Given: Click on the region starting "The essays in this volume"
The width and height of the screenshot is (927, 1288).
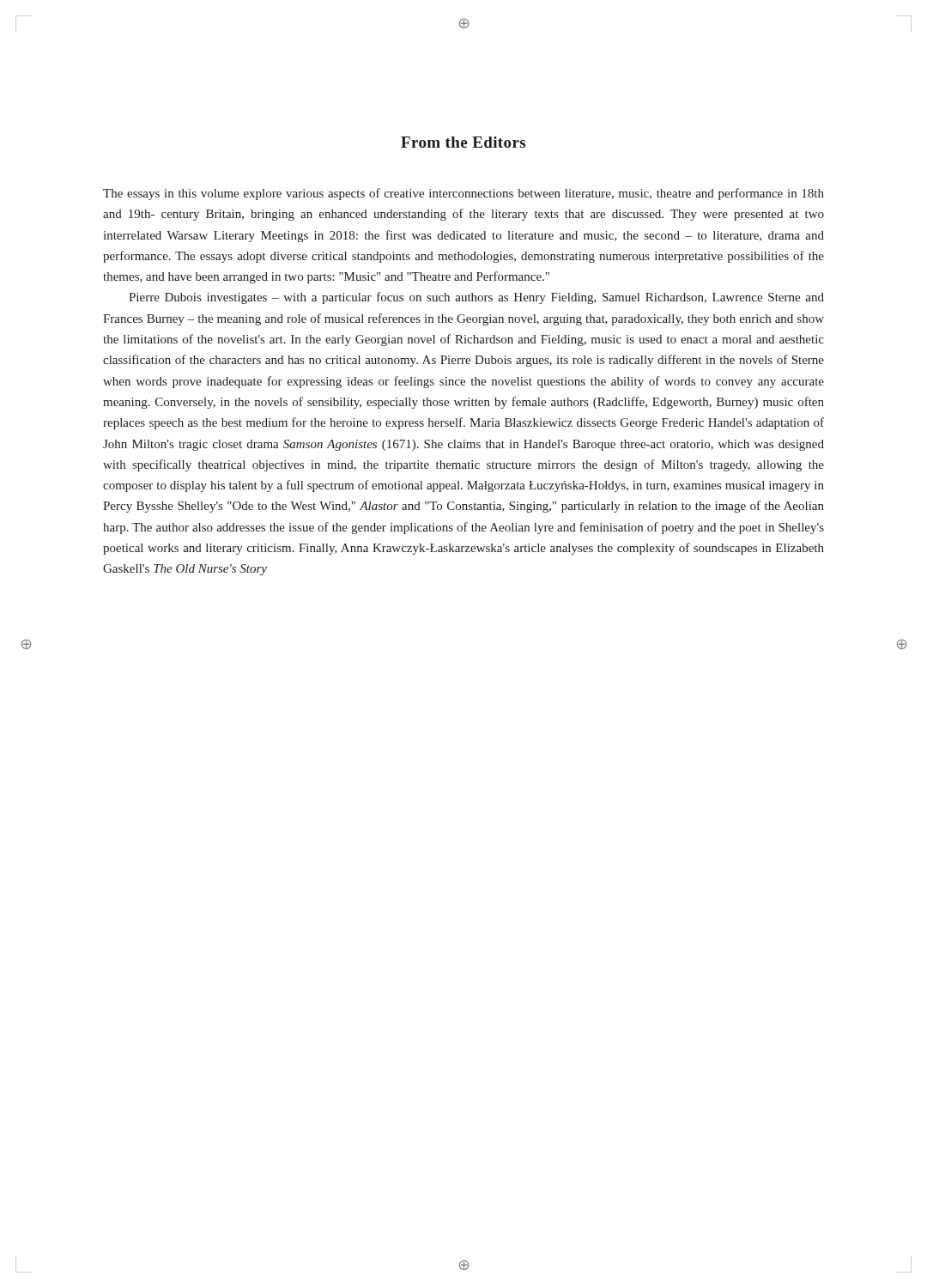Looking at the screenshot, I should [x=464, y=381].
